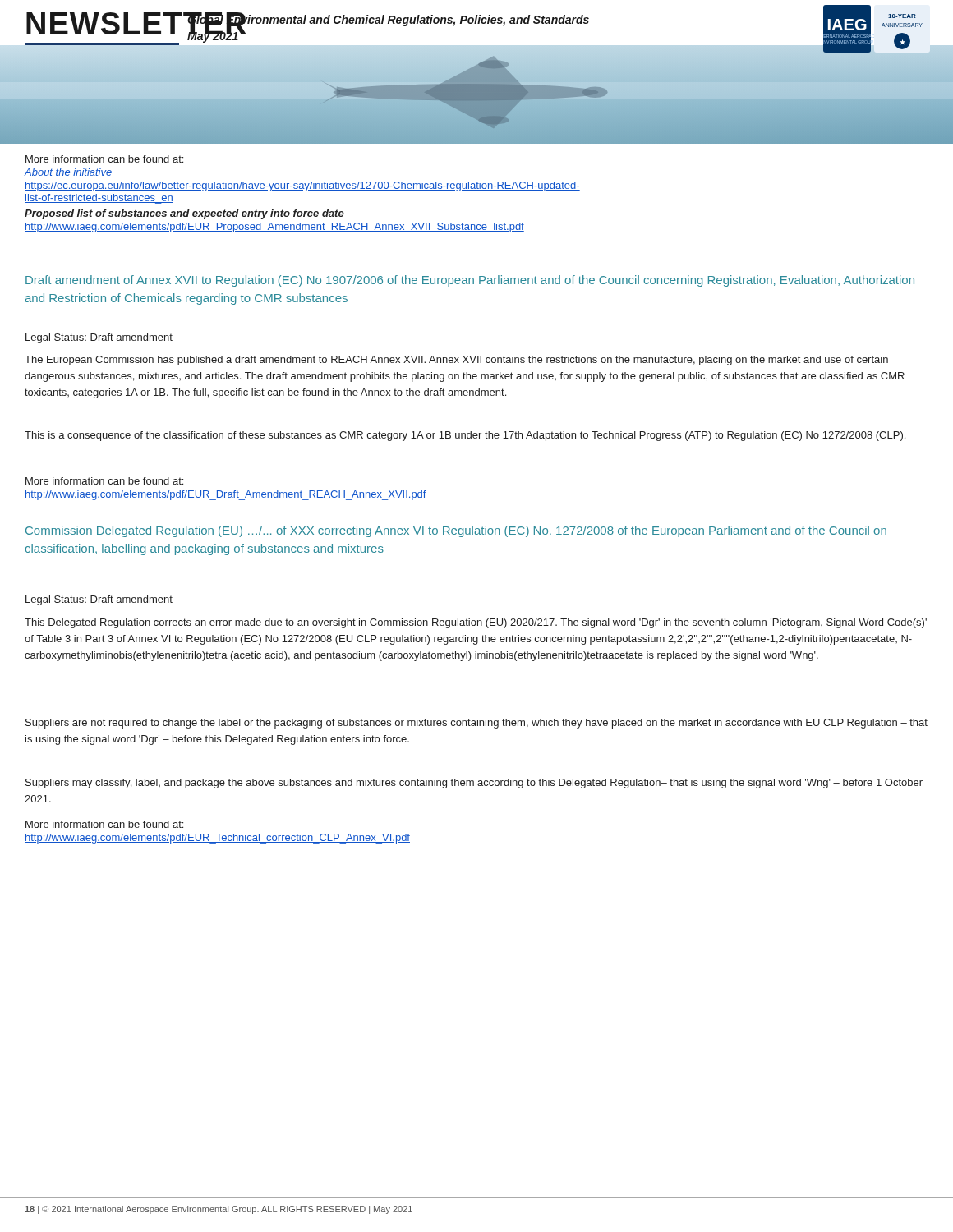Point to the block beginning "Suppliers are not required to change"
953x1232 pixels.
pos(476,731)
